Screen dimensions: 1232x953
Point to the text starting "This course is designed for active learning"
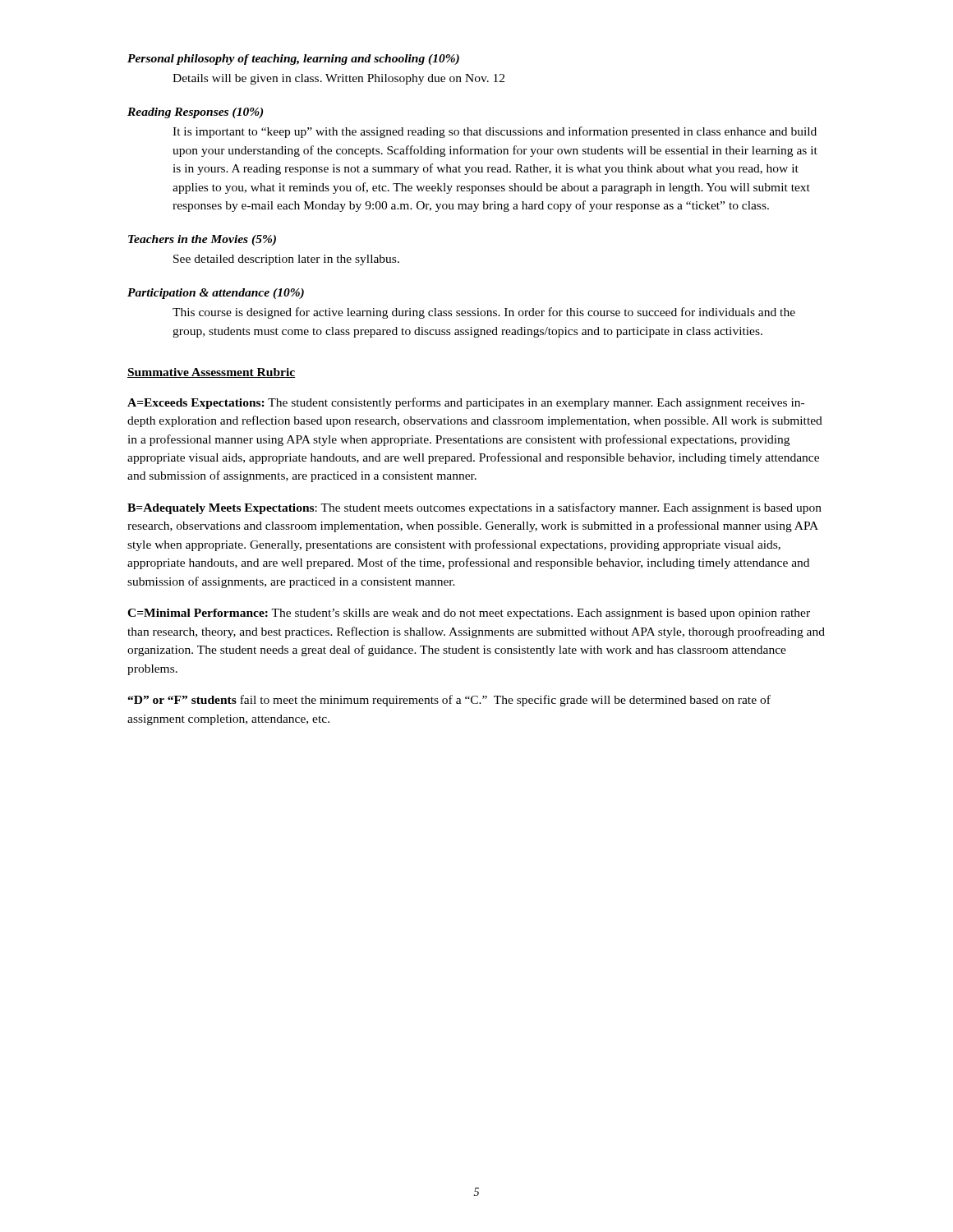(x=499, y=322)
